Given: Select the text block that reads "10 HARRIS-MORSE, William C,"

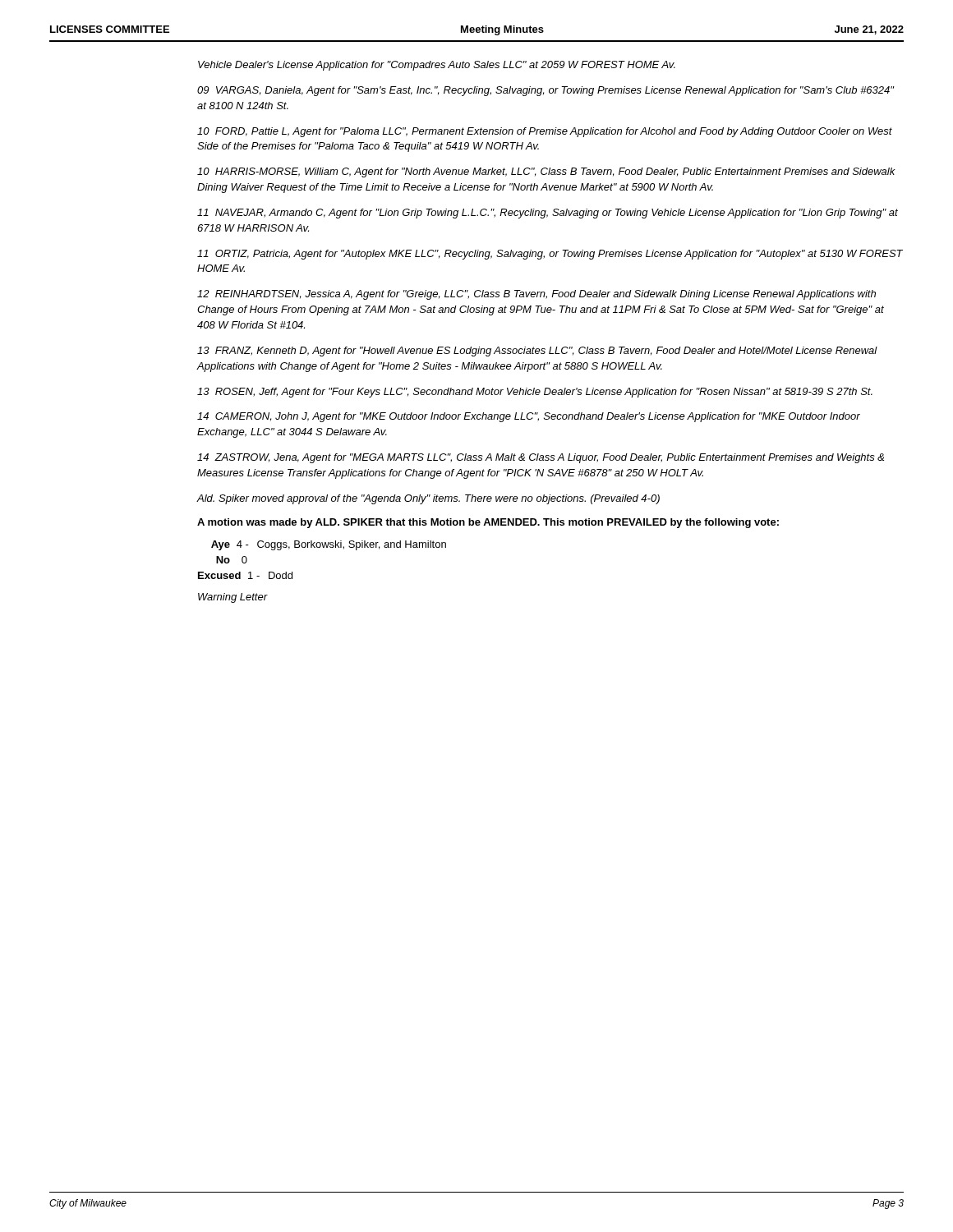Looking at the screenshot, I should tap(550, 180).
